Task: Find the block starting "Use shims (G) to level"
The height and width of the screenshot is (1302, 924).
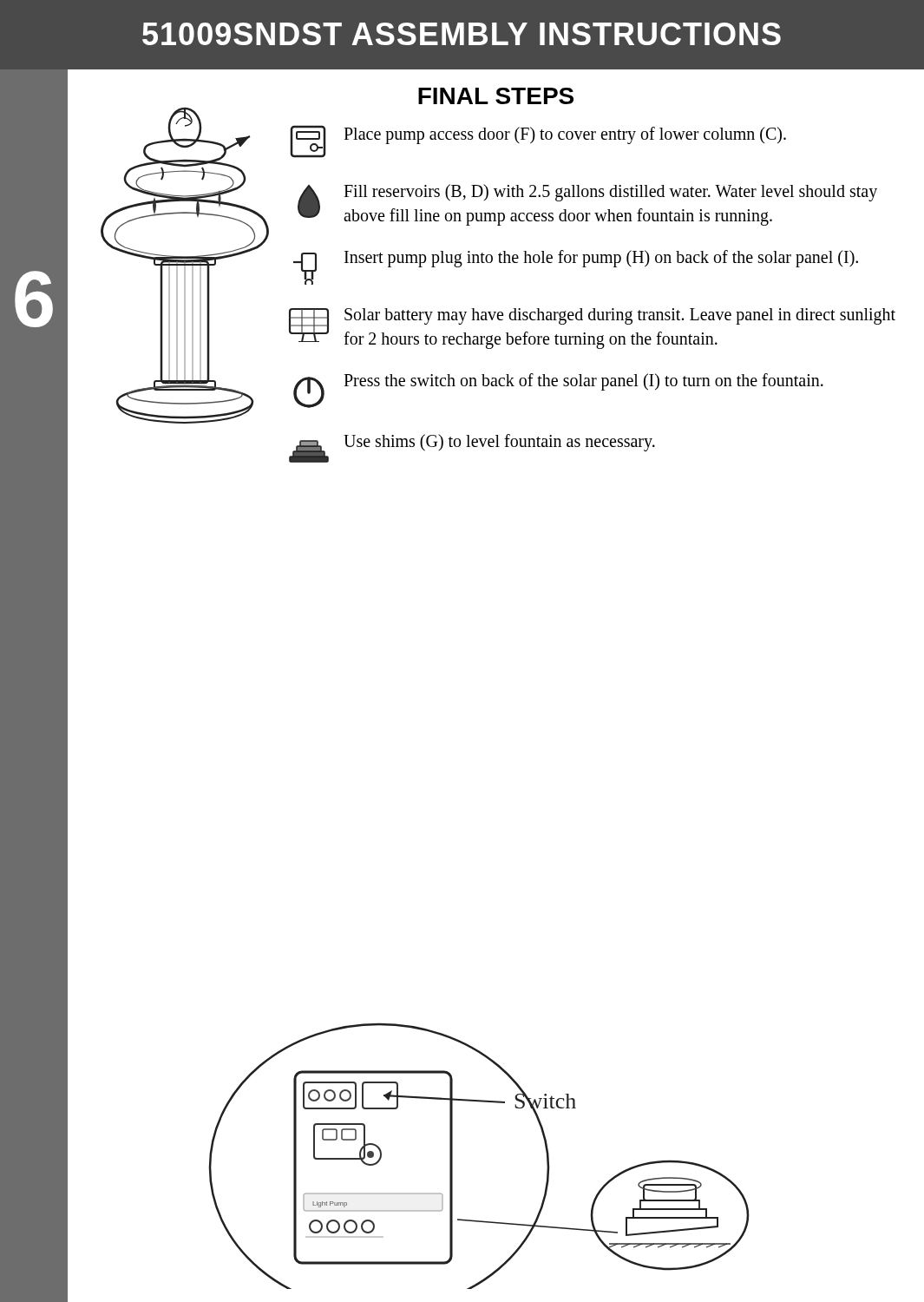Action: pyautogui.click(x=601, y=449)
